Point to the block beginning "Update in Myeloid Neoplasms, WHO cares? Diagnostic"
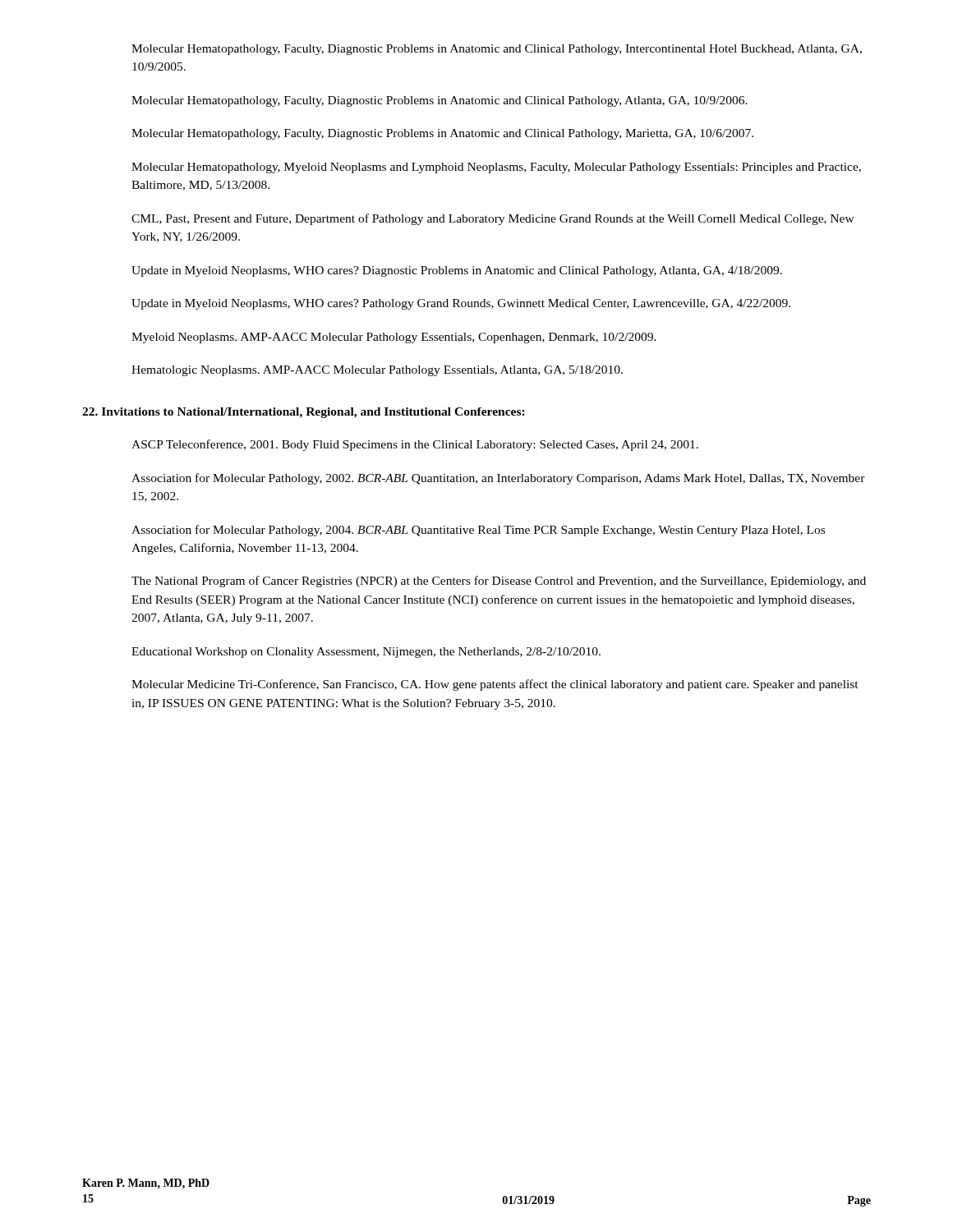This screenshot has height=1232, width=953. tap(457, 270)
